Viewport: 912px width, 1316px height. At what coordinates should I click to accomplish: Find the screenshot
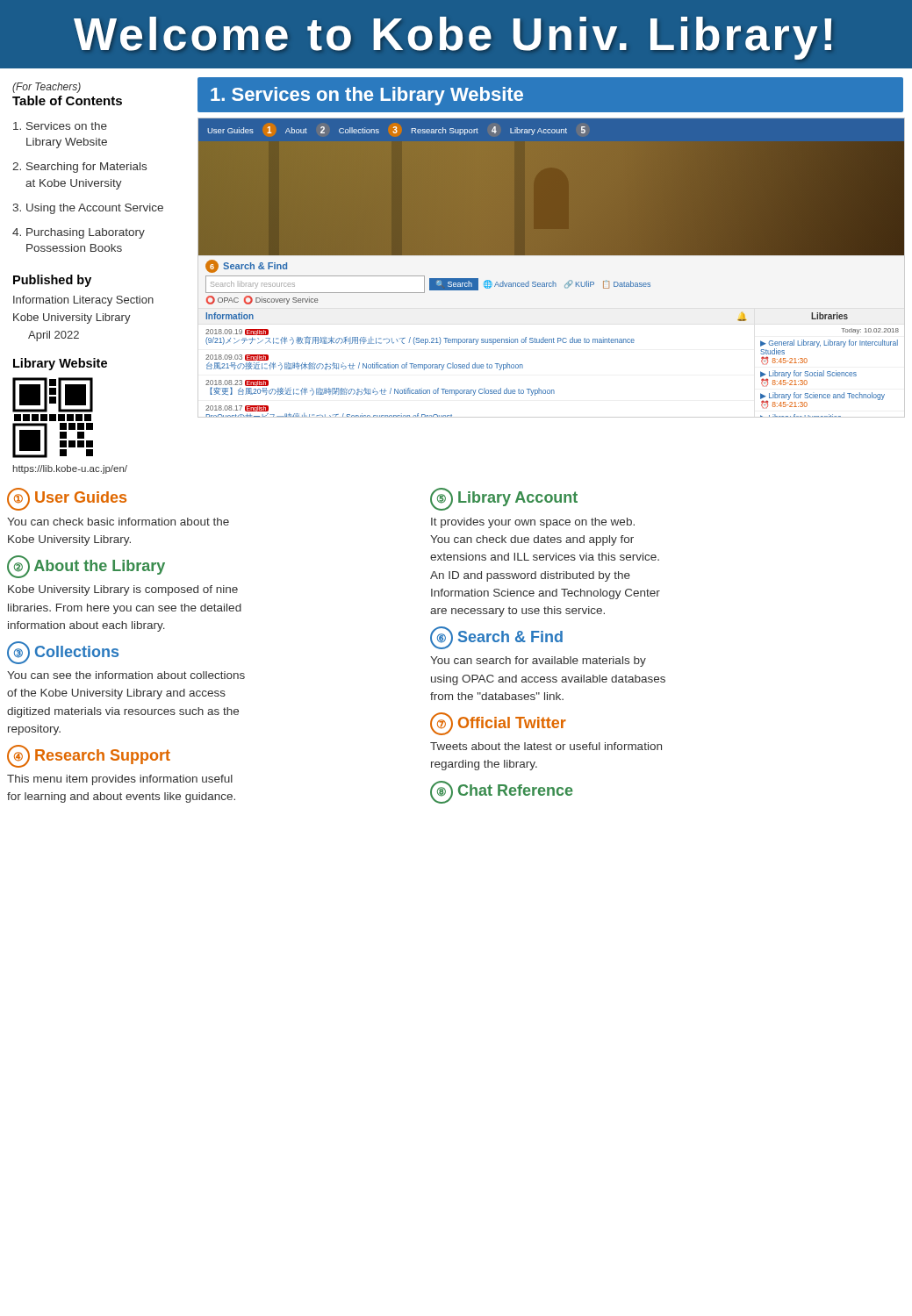[x=551, y=268]
